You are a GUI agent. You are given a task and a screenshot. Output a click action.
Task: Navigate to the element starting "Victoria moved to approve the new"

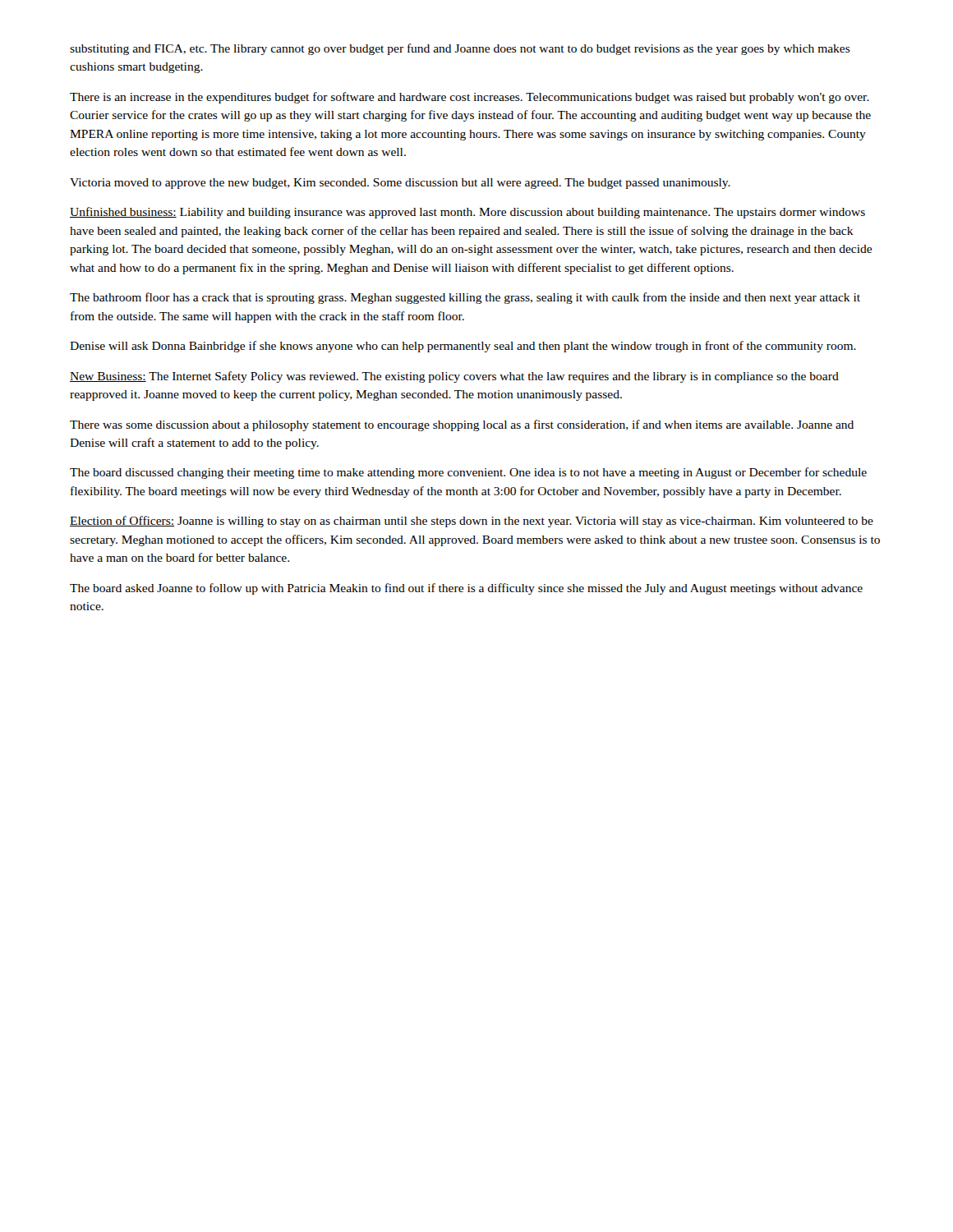coord(400,182)
